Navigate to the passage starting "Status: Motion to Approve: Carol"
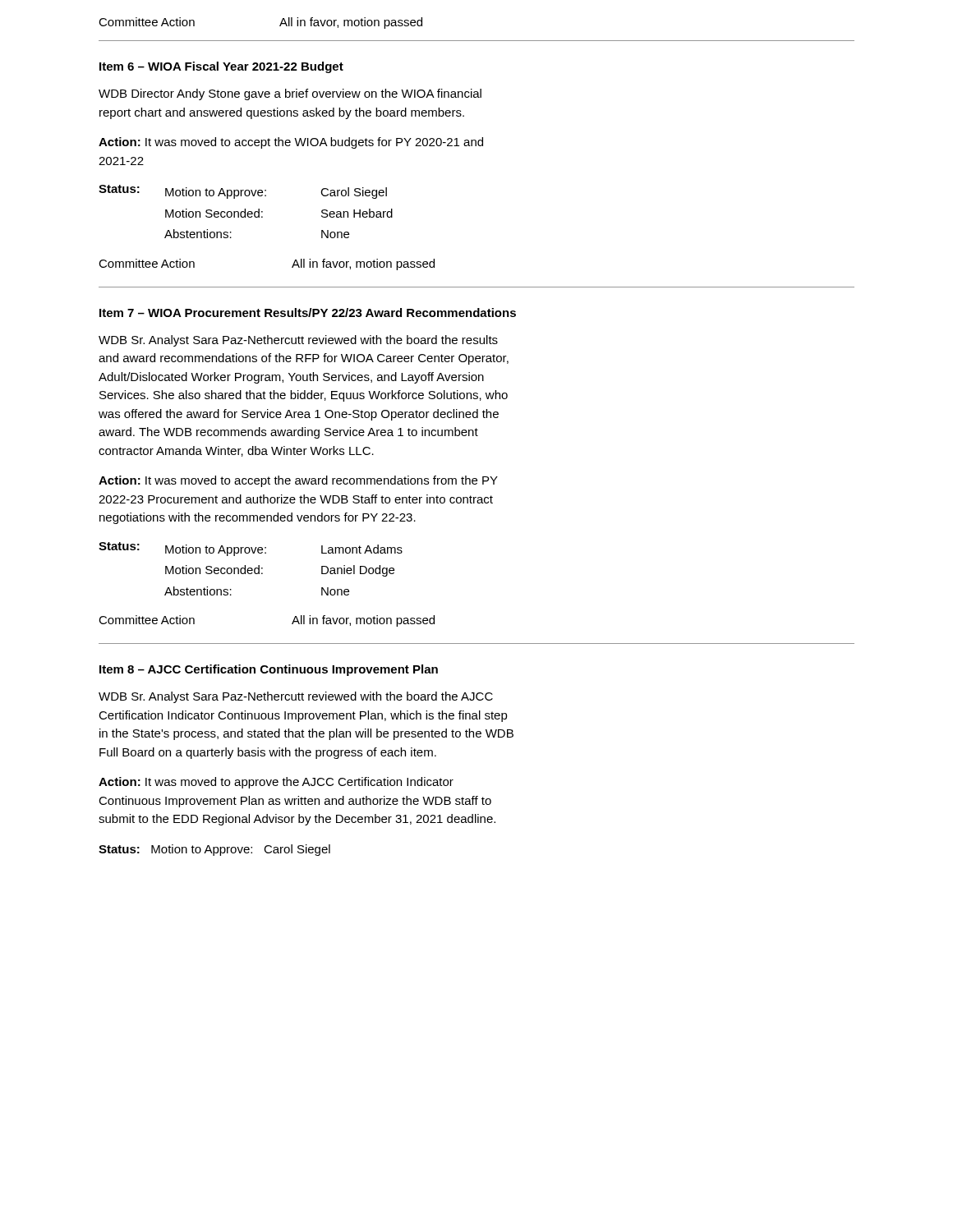953x1232 pixels. tap(215, 848)
